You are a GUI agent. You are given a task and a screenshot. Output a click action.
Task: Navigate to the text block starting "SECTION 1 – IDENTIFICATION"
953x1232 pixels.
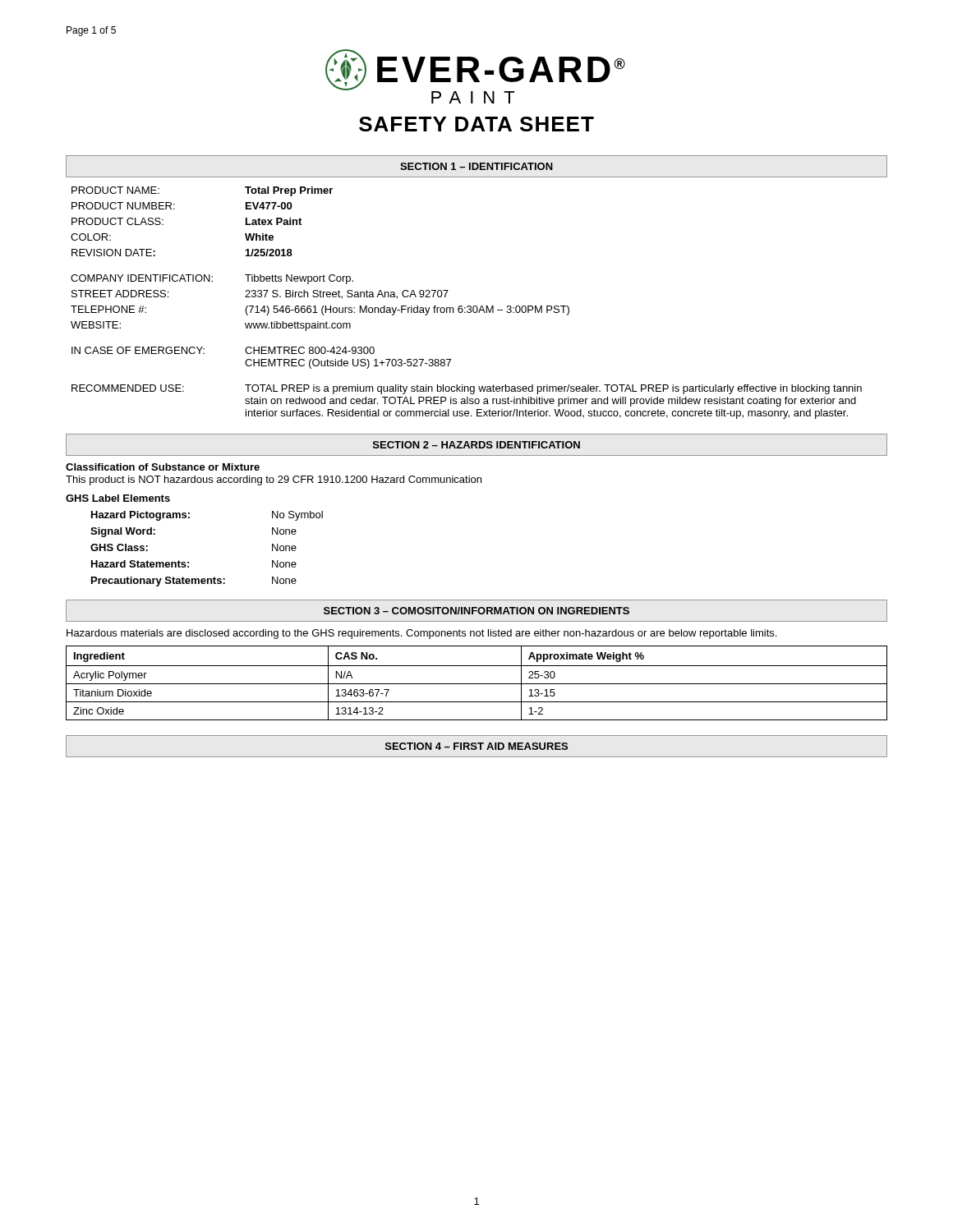(476, 166)
